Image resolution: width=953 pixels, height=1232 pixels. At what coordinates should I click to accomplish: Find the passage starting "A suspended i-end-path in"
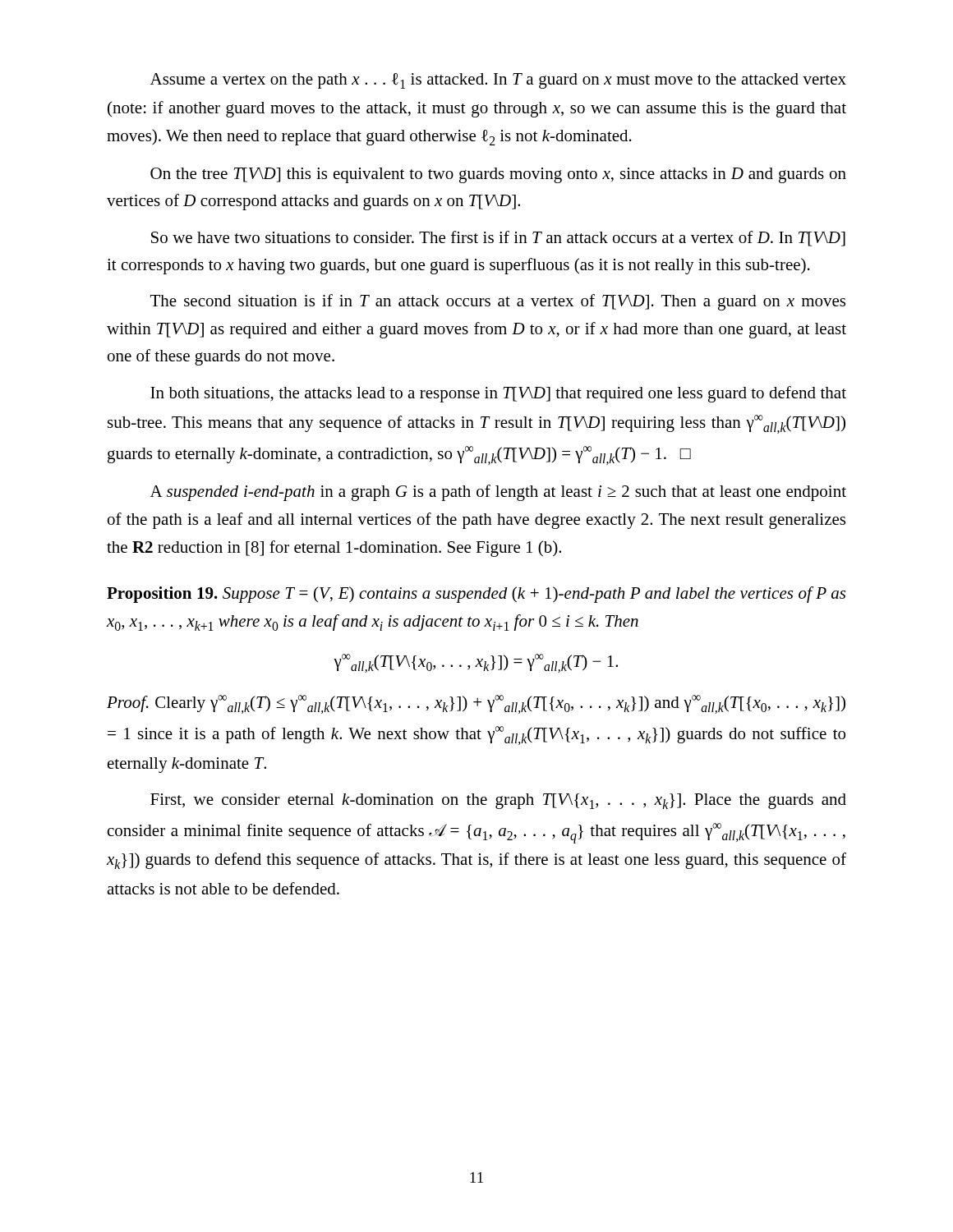(x=476, y=520)
